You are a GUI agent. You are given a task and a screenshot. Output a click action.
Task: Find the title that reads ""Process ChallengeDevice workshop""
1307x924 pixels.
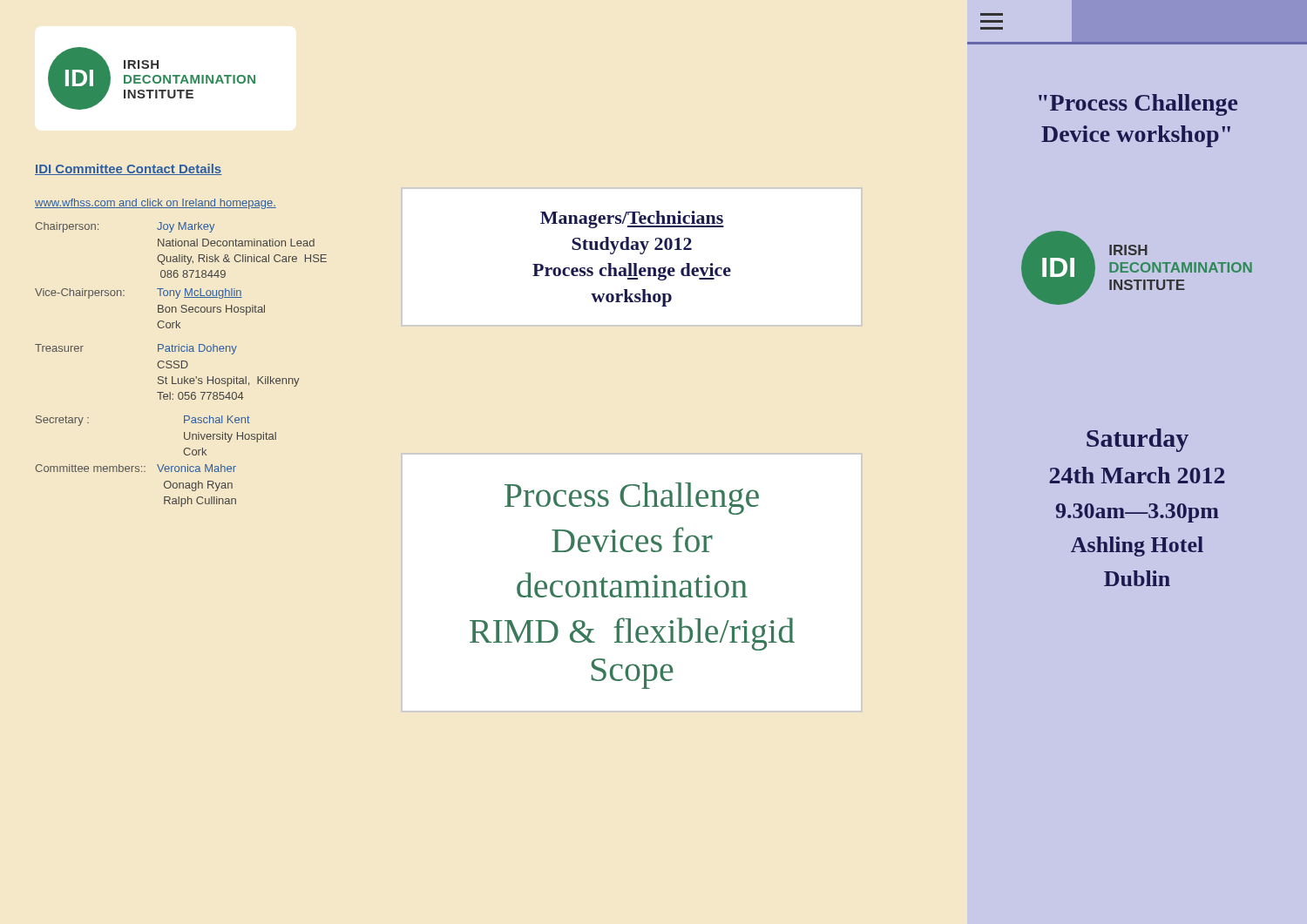pos(1137,119)
